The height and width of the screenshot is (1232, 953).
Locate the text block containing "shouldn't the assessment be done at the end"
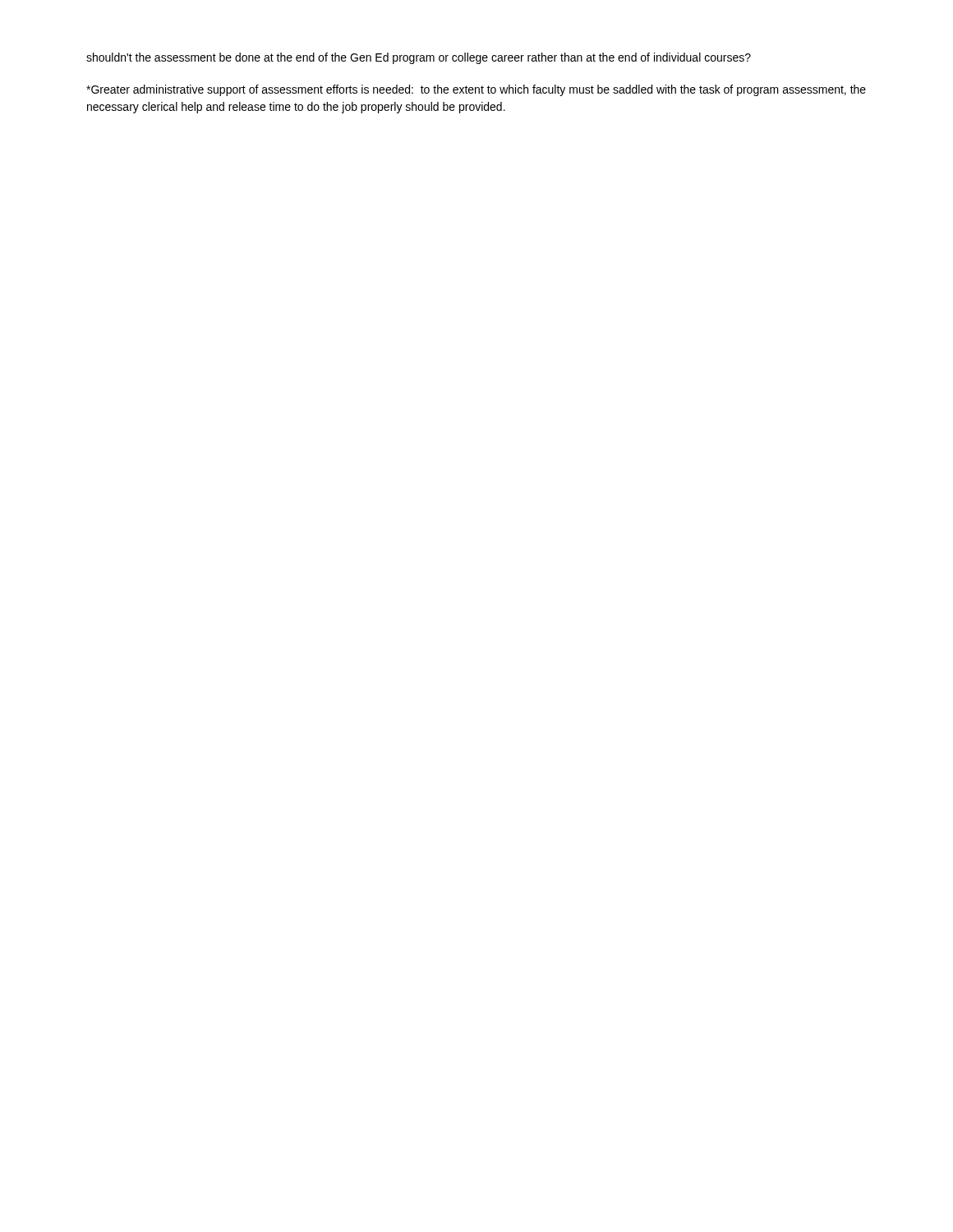419,57
